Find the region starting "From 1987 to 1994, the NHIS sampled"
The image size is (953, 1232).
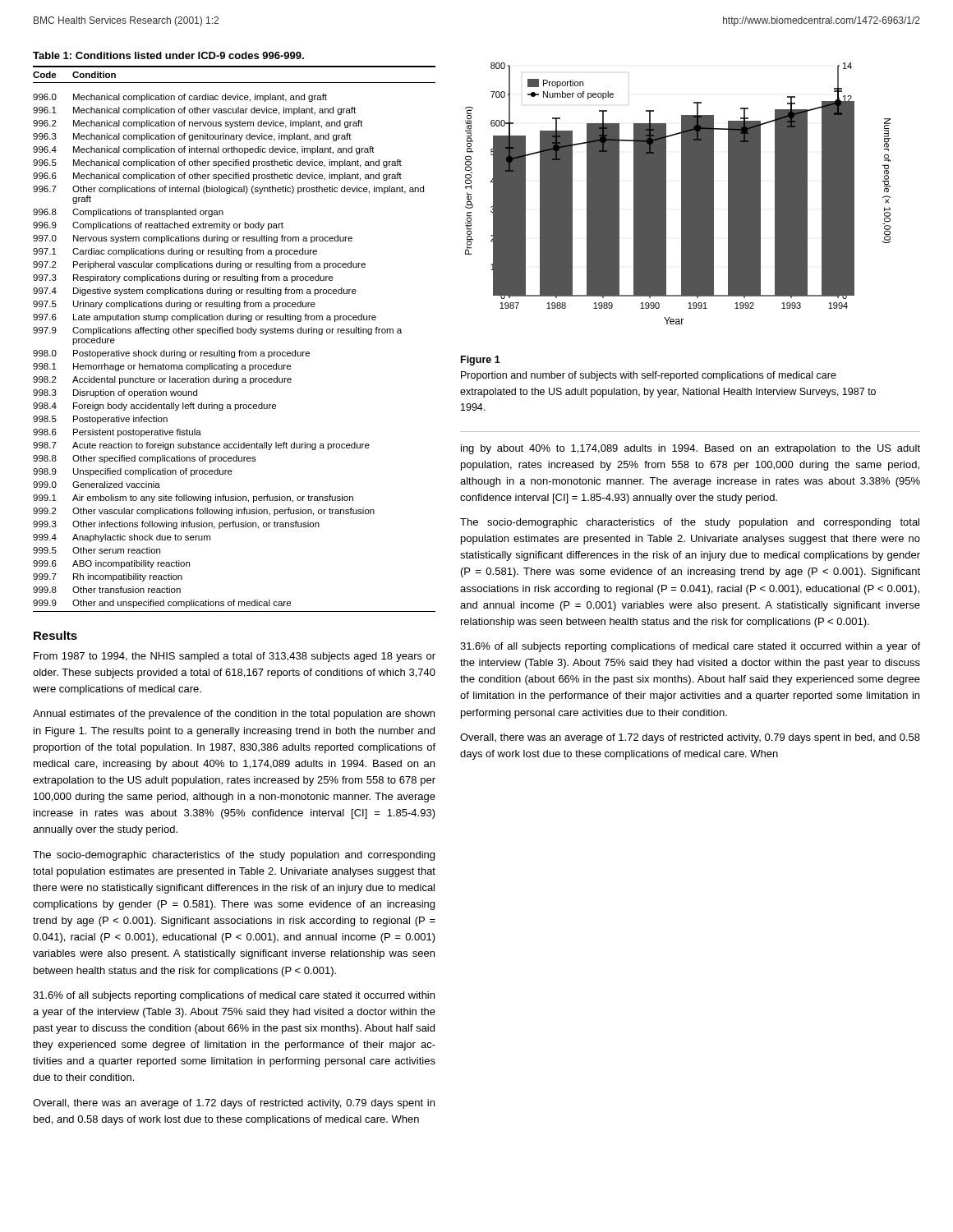[x=234, y=672]
